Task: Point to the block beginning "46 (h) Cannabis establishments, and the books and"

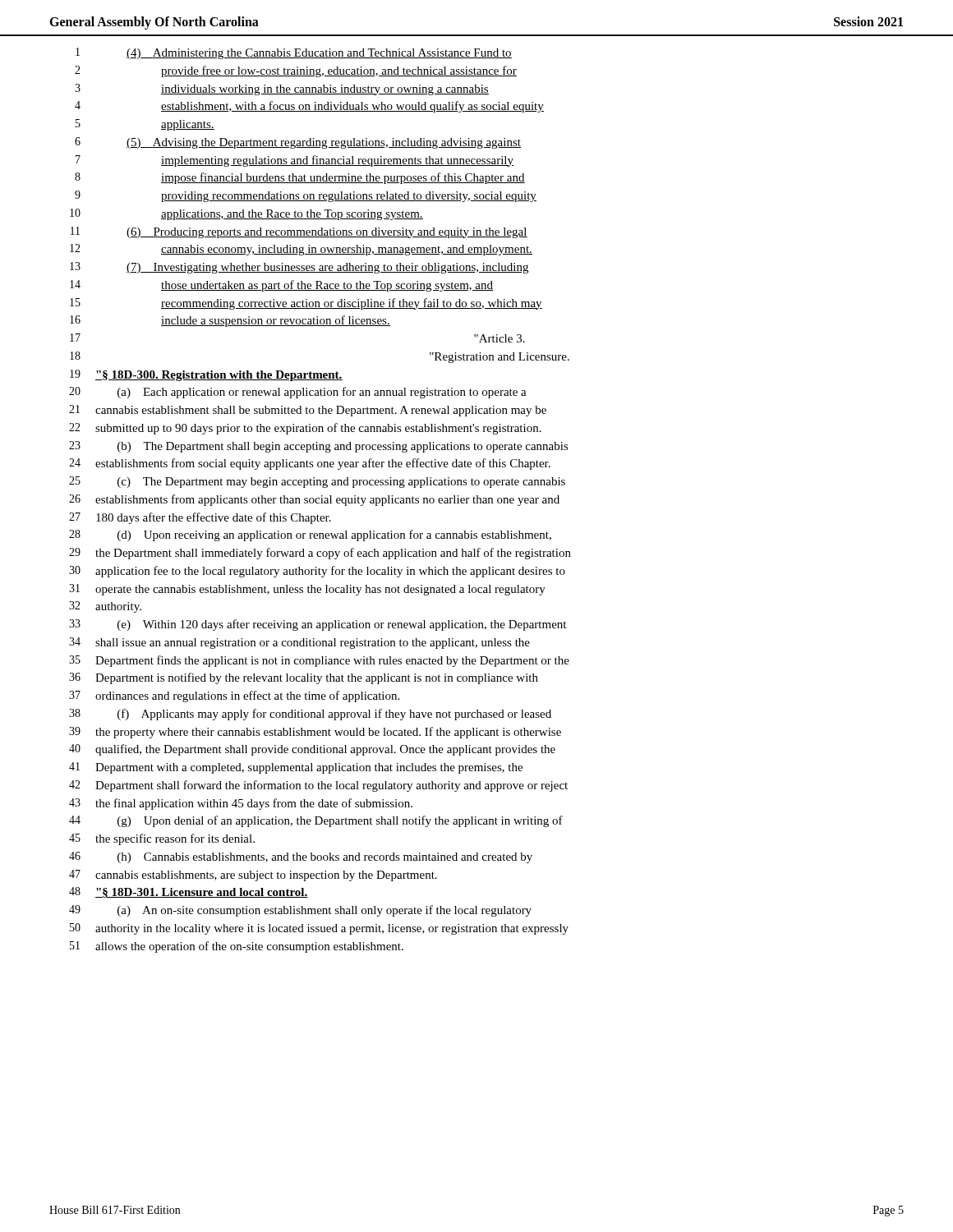Action: coord(476,857)
